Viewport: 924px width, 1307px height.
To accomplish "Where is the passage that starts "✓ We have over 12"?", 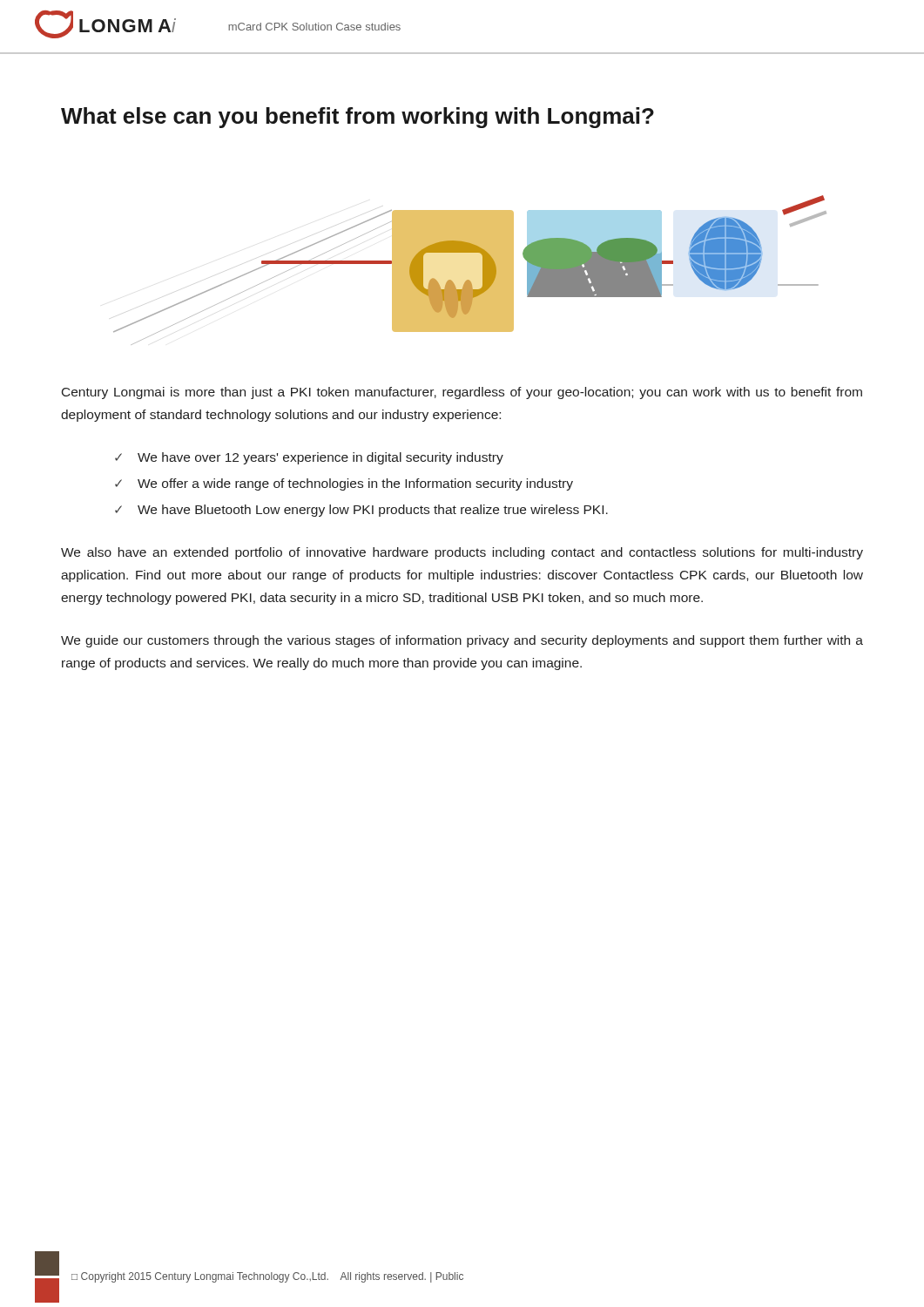I will (308, 457).
